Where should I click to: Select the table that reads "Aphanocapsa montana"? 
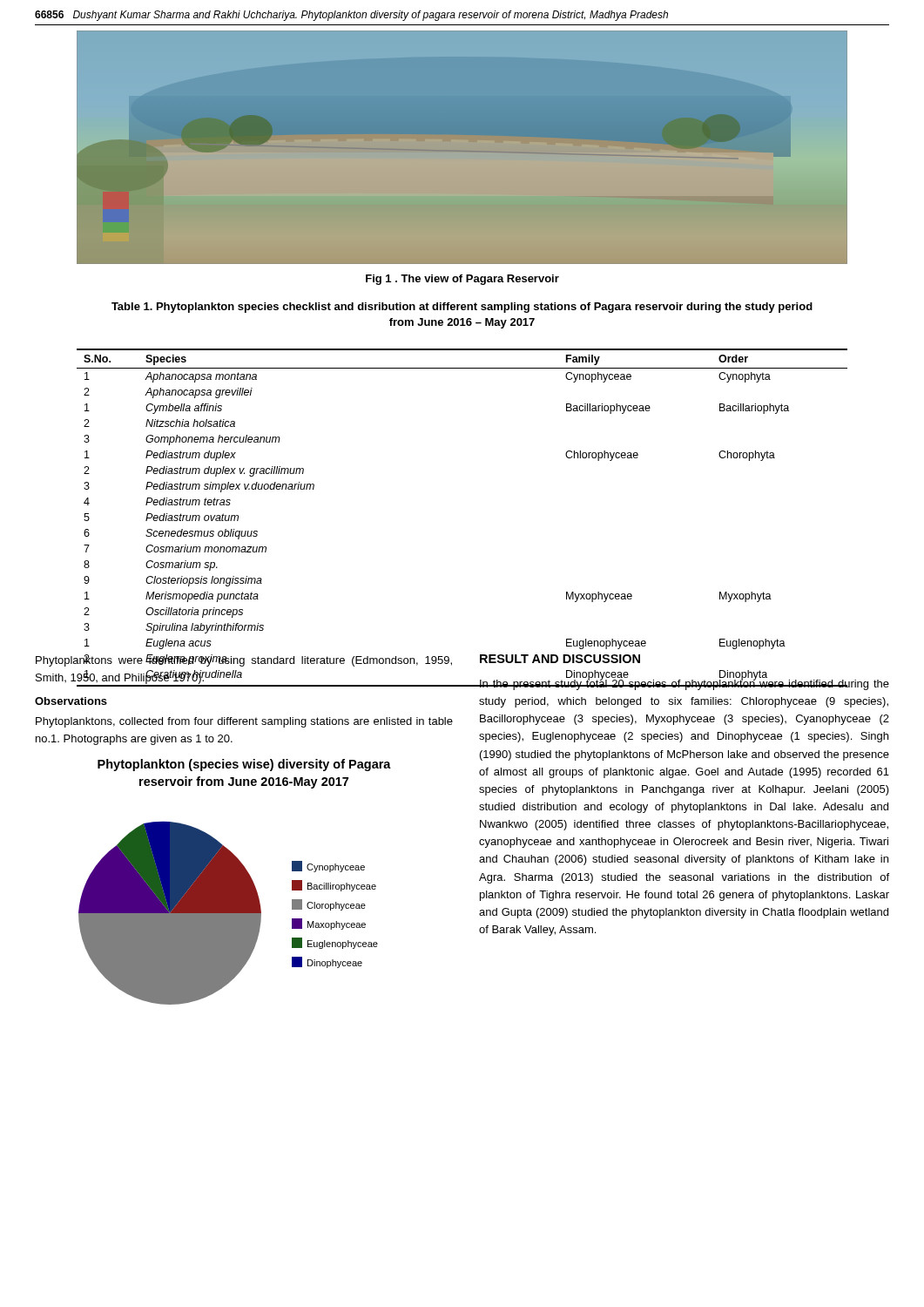462,518
